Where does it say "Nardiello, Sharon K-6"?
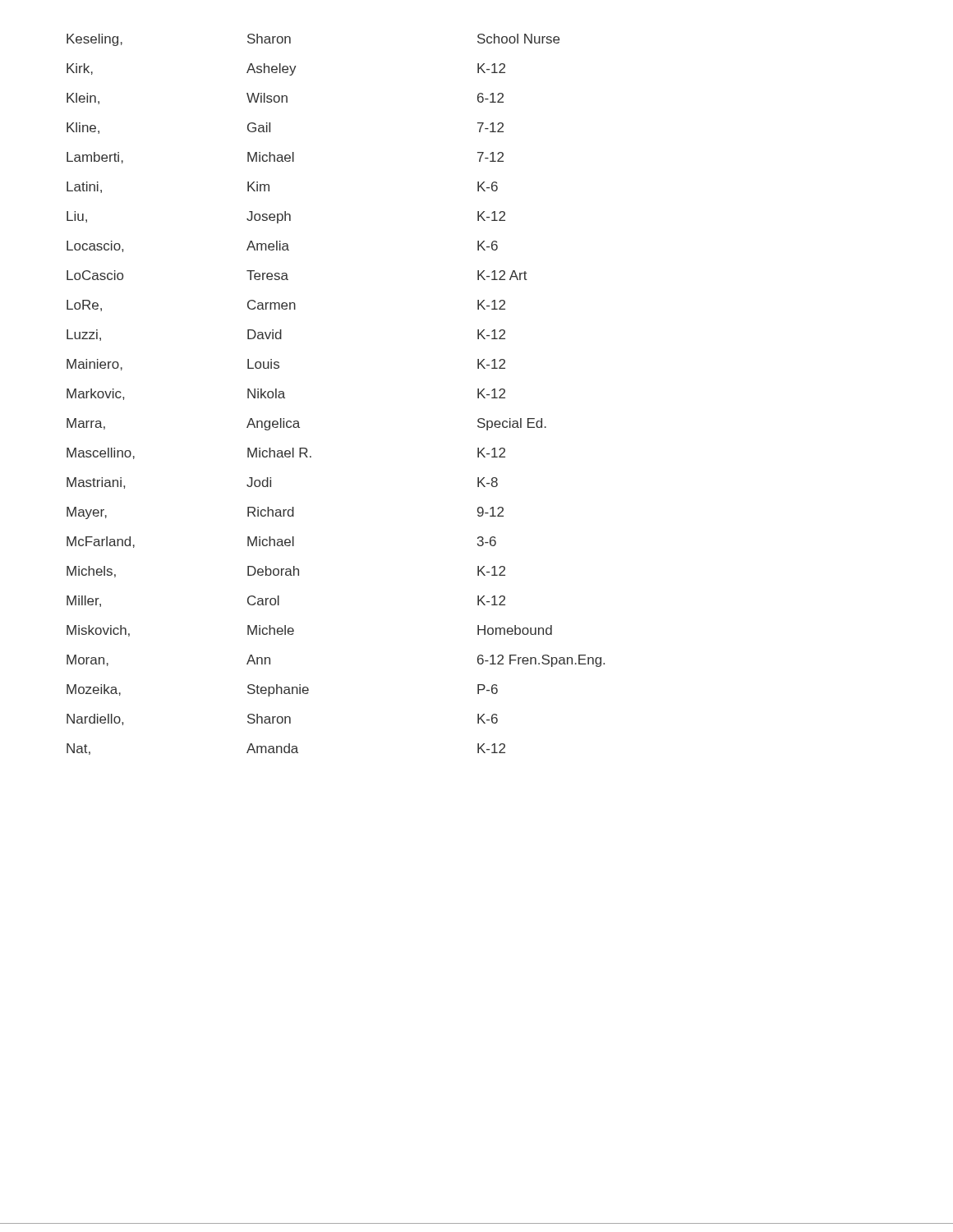Screen dimensions: 1232x953 click(282, 719)
